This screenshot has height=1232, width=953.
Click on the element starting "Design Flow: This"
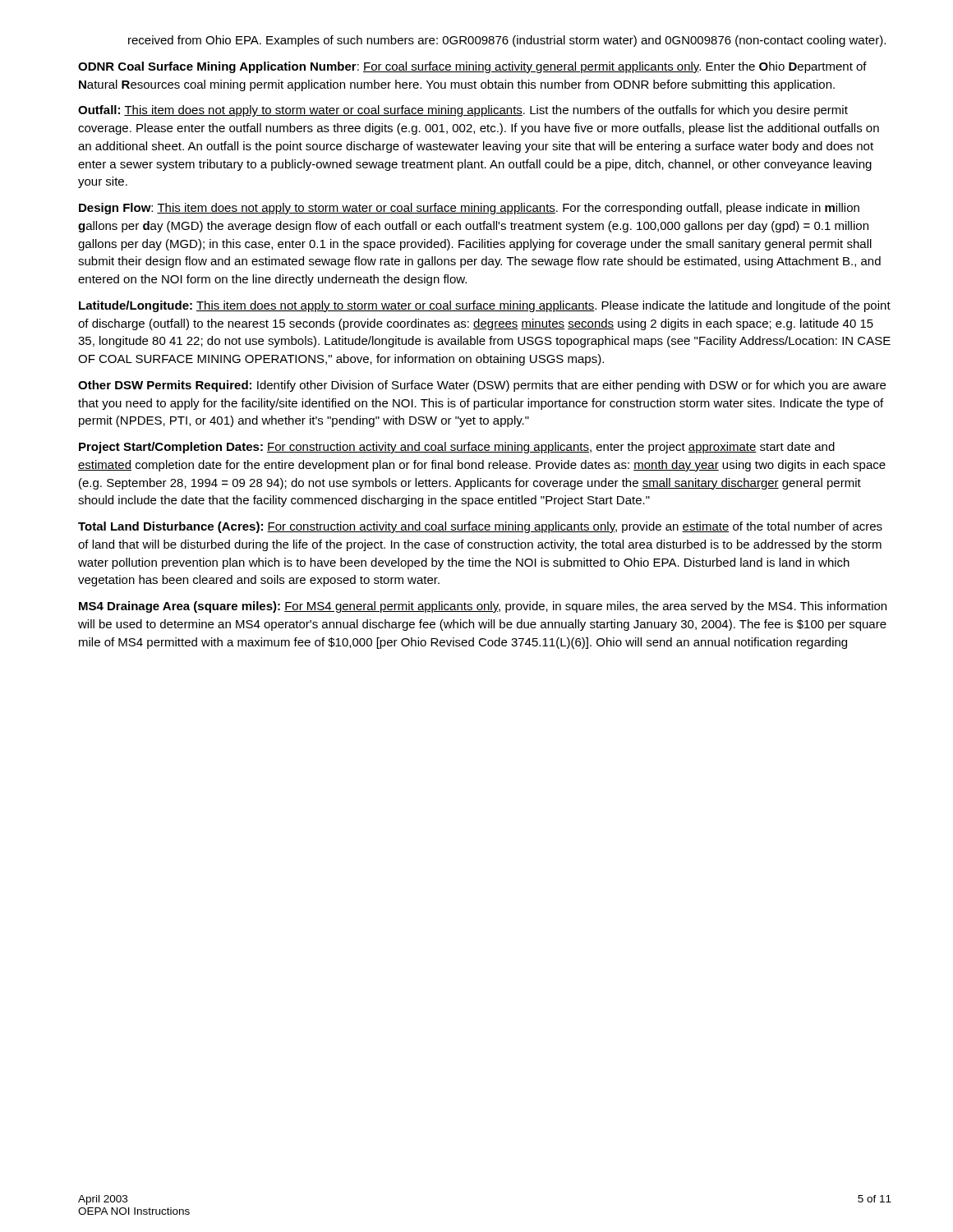485,243
